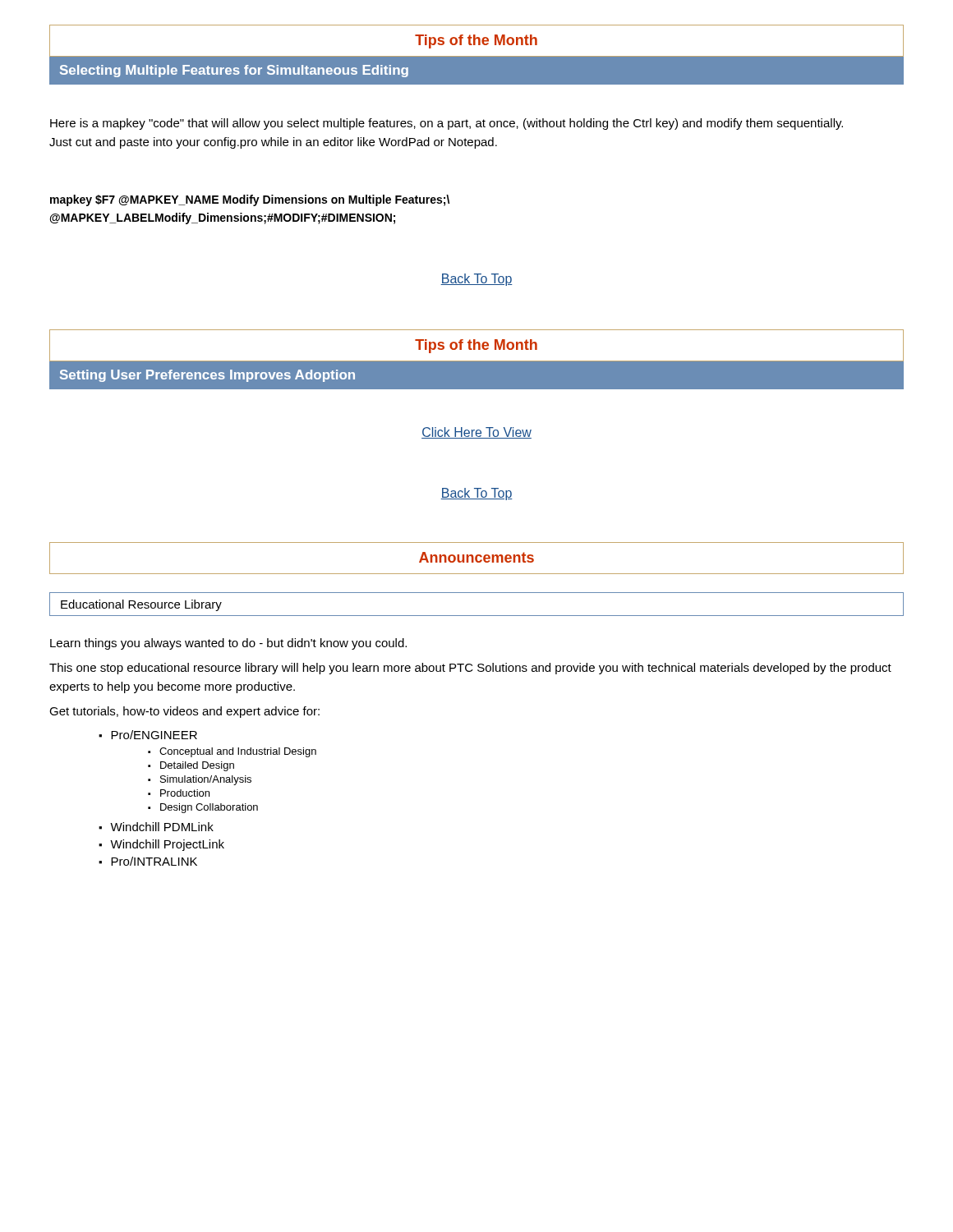Image resolution: width=953 pixels, height=1232 pixels.
Task: Locate the text "Setting User Preferences Improves Adoption"
Action: click(x=208, y=375)
